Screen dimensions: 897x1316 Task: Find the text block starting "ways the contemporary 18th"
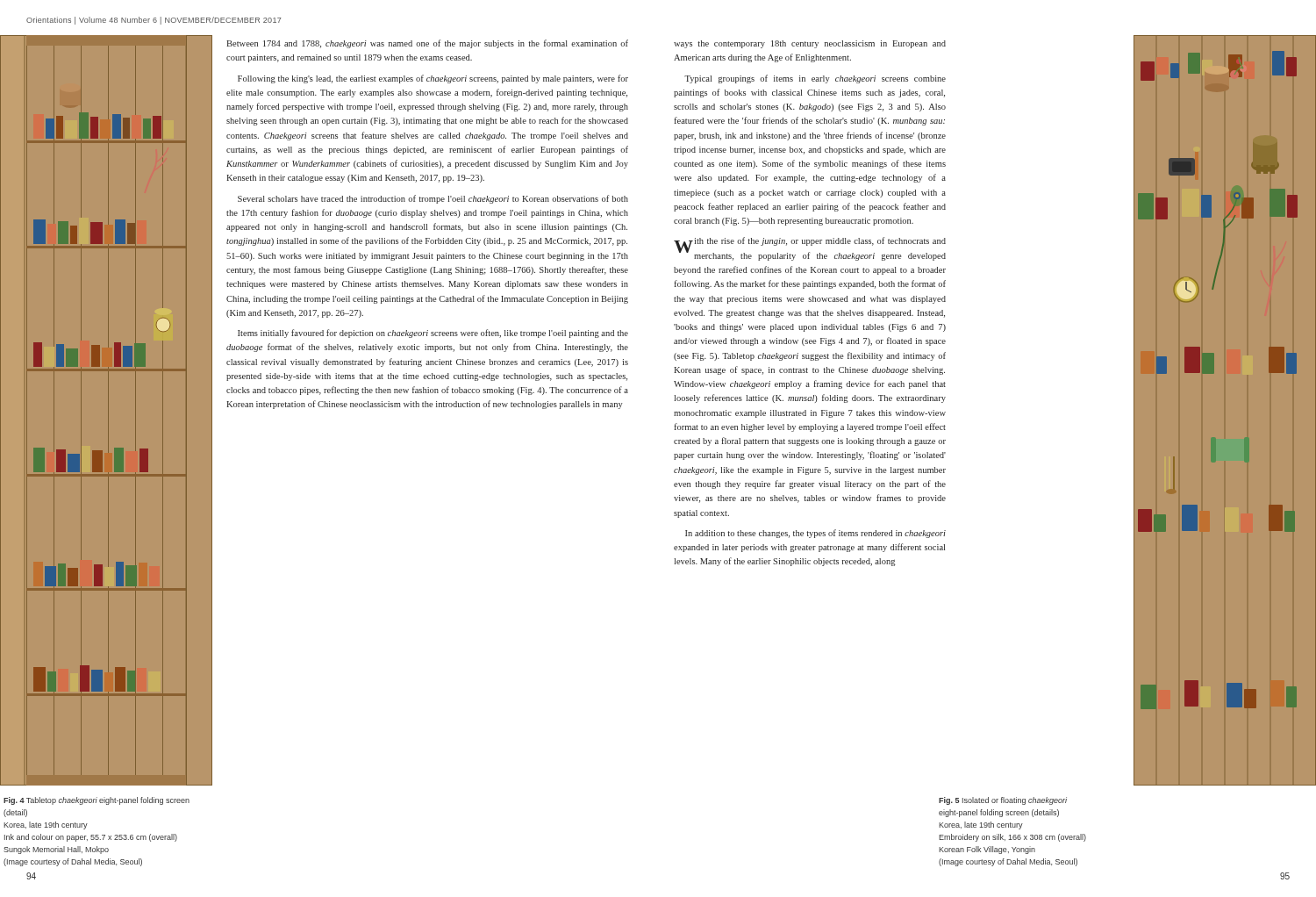point(810,303)
